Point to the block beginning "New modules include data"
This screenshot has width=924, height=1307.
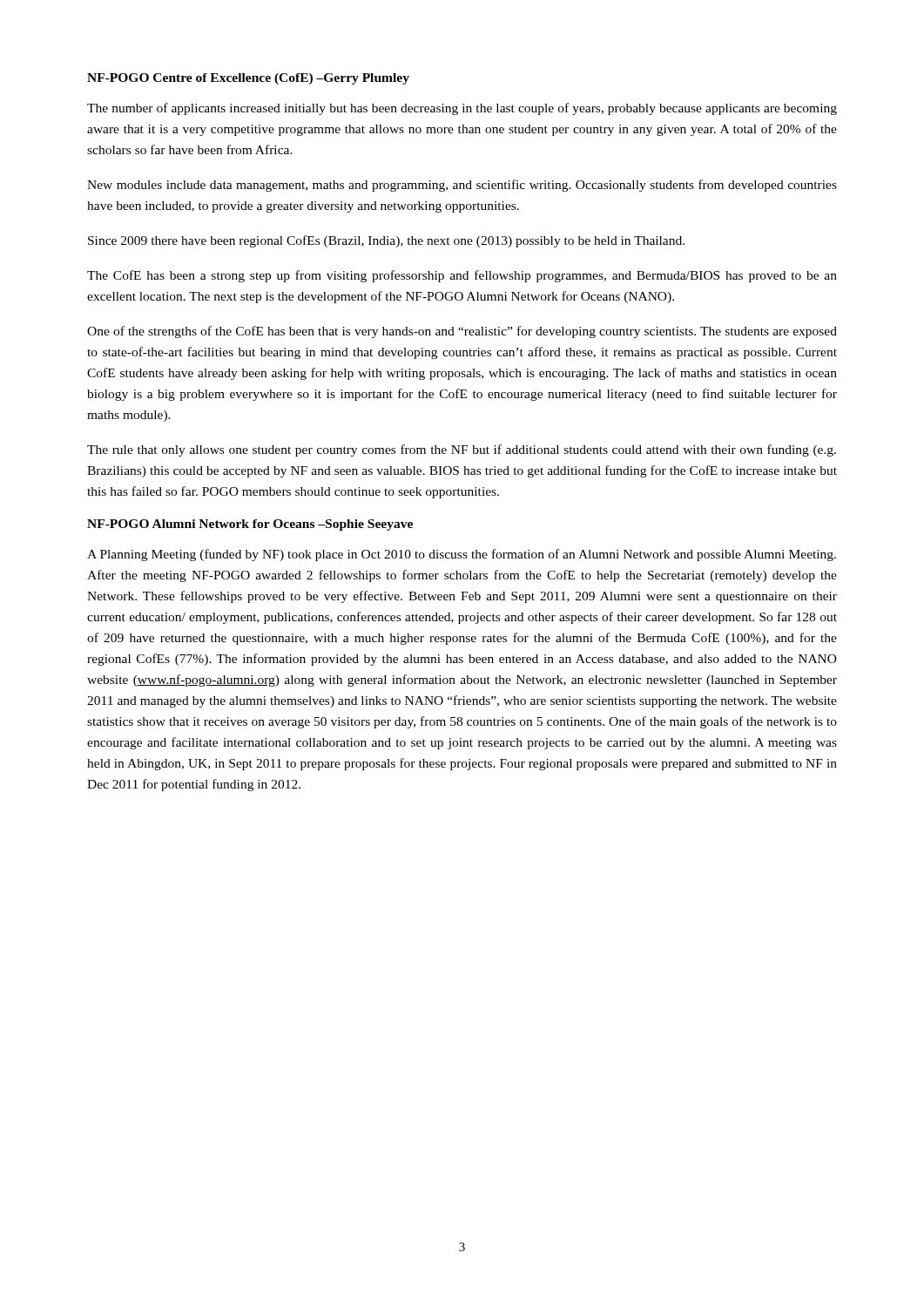[x=462, y=195]
